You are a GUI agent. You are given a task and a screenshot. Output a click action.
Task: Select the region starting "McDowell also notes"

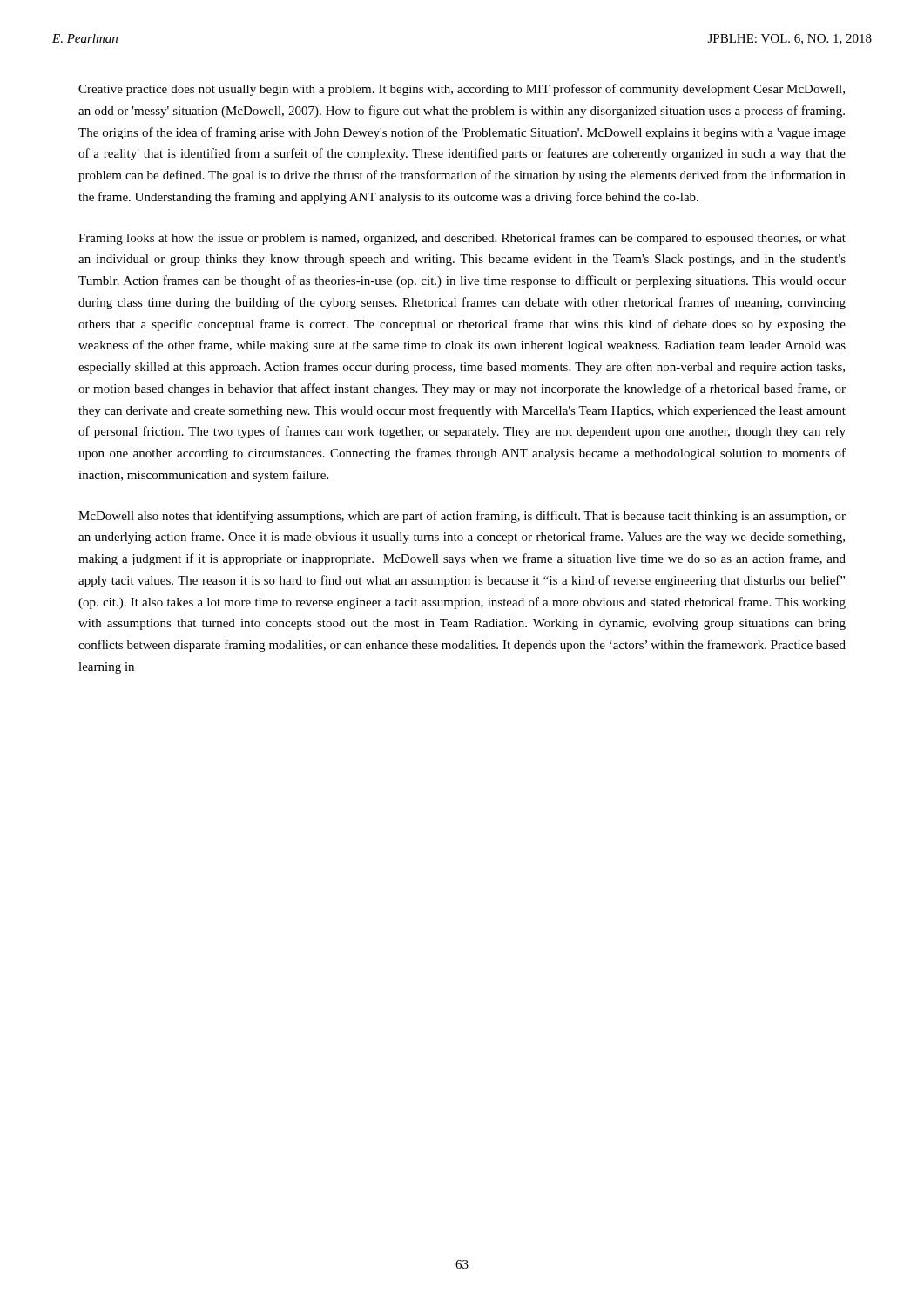[x=462, y=591]
